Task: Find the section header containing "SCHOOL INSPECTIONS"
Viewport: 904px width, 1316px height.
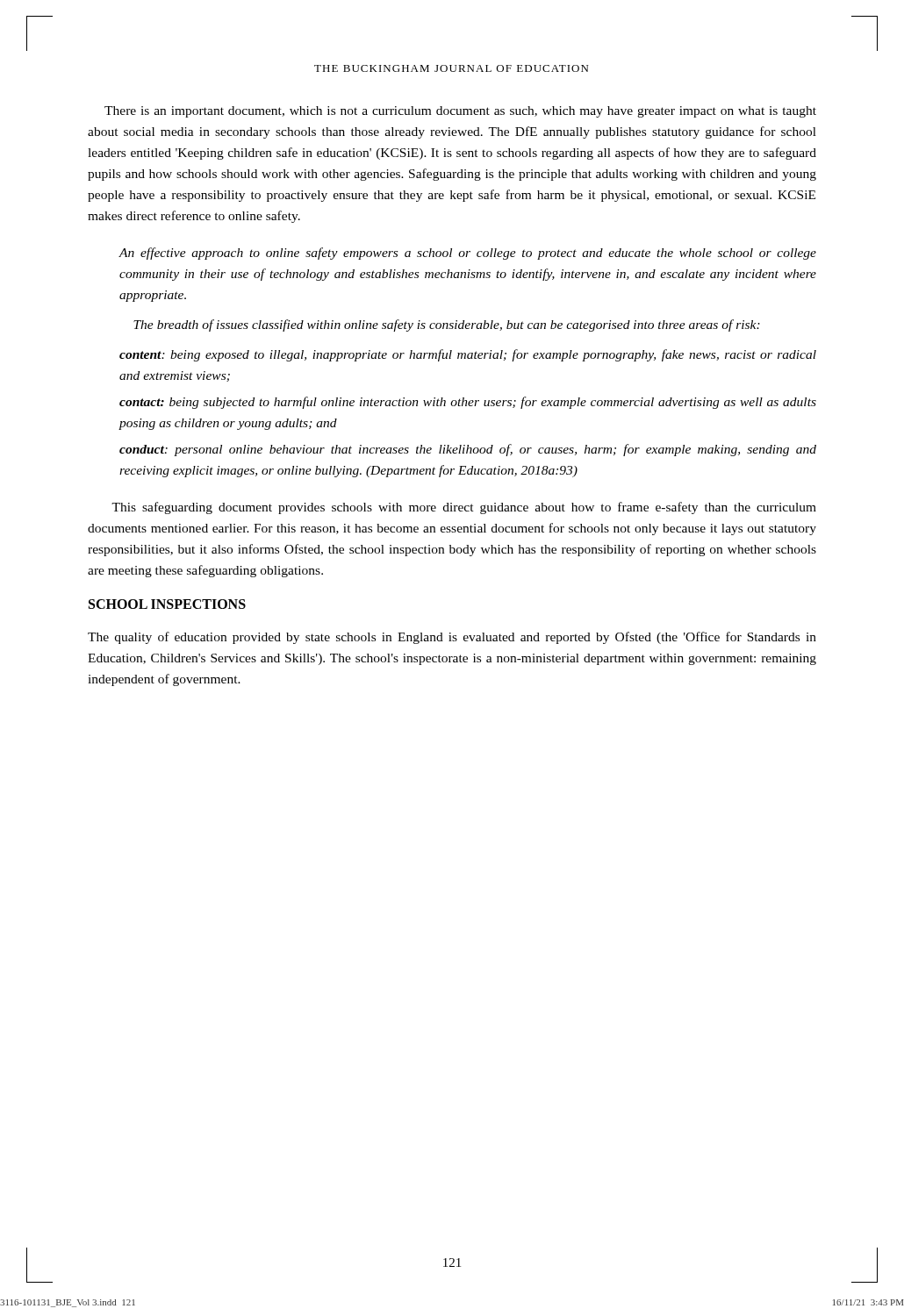Action: [x=167, y=604]
